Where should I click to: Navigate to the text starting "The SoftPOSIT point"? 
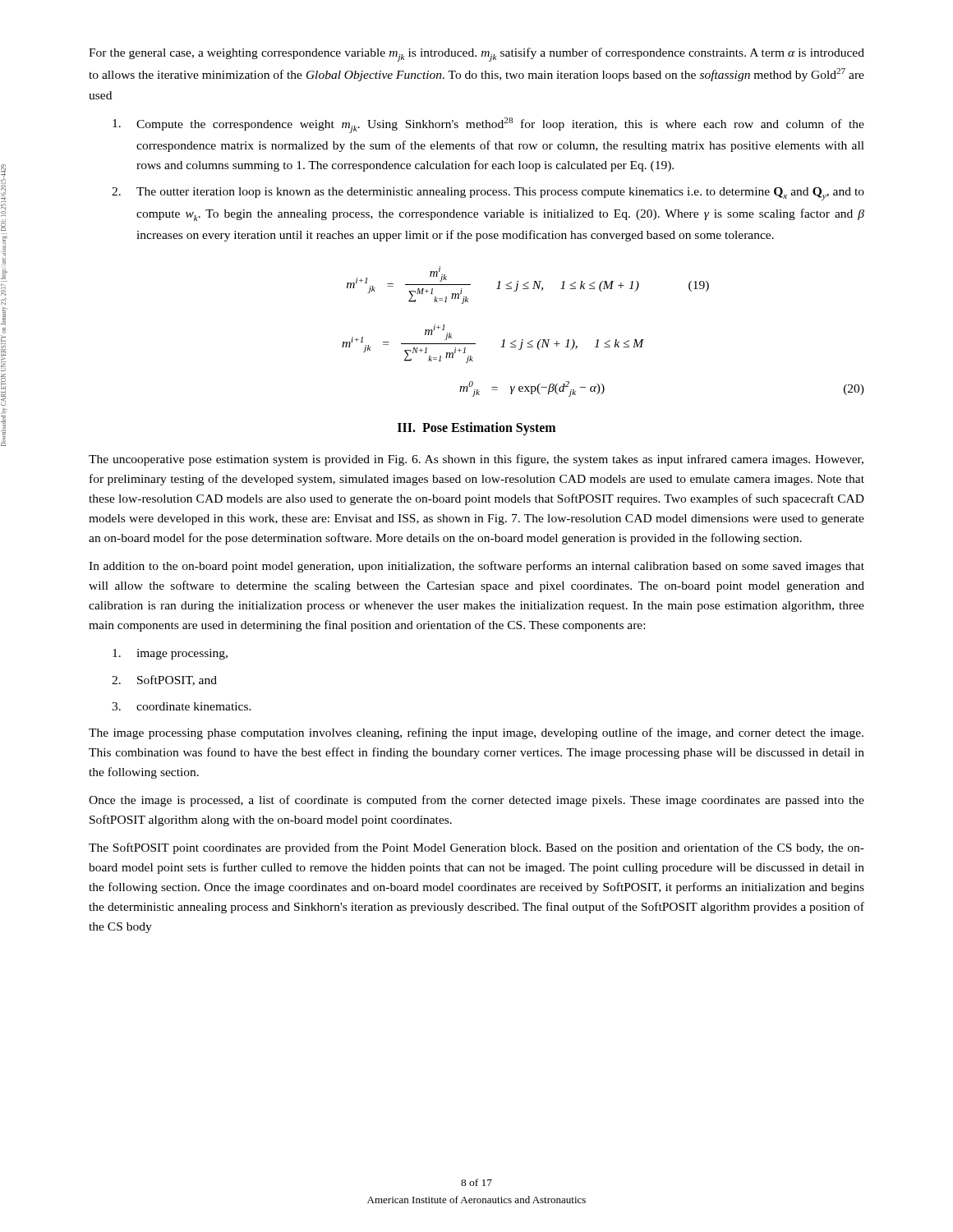[x=476, y=886]
